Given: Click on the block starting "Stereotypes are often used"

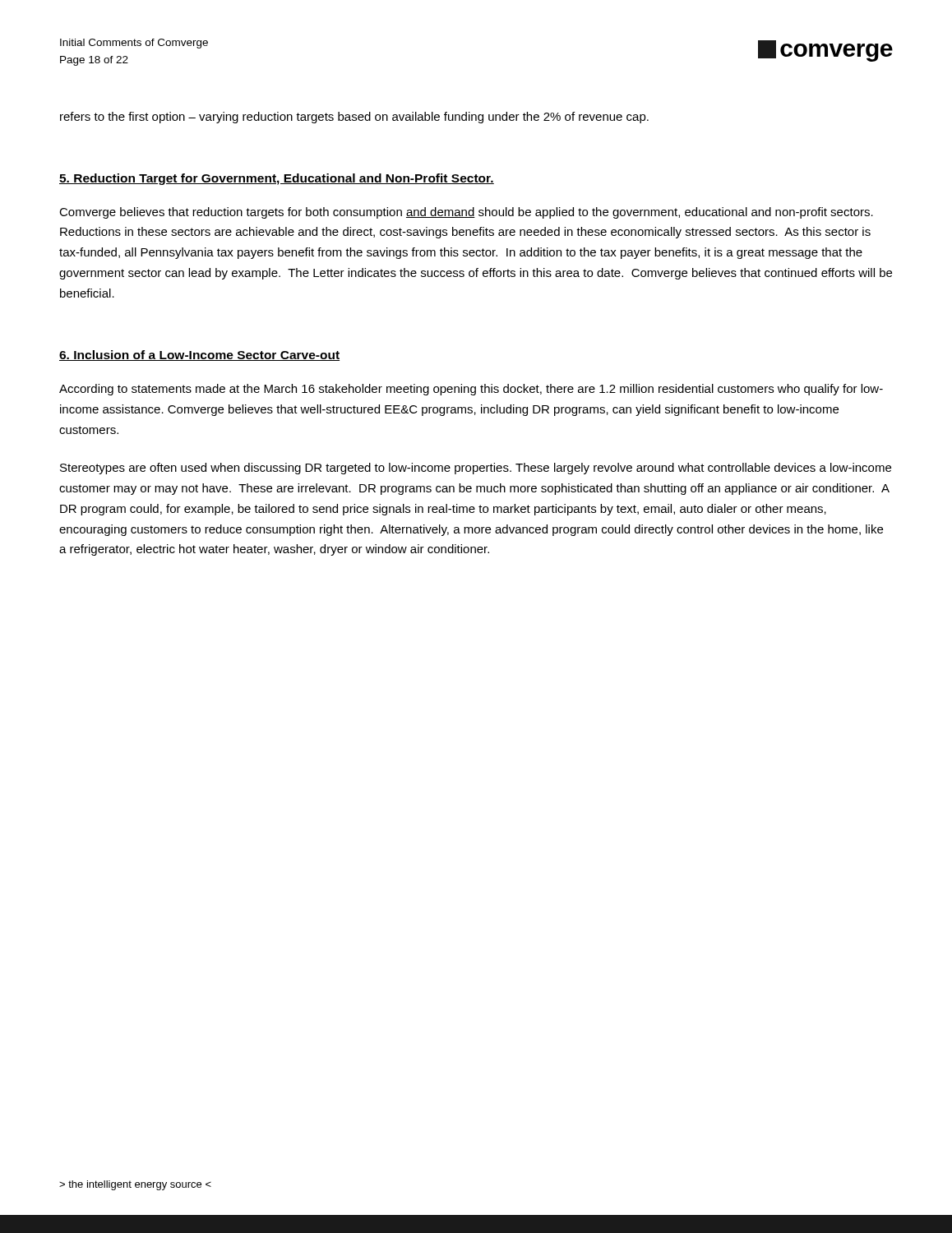Looking at the screenshot, I should pos(476,508).
